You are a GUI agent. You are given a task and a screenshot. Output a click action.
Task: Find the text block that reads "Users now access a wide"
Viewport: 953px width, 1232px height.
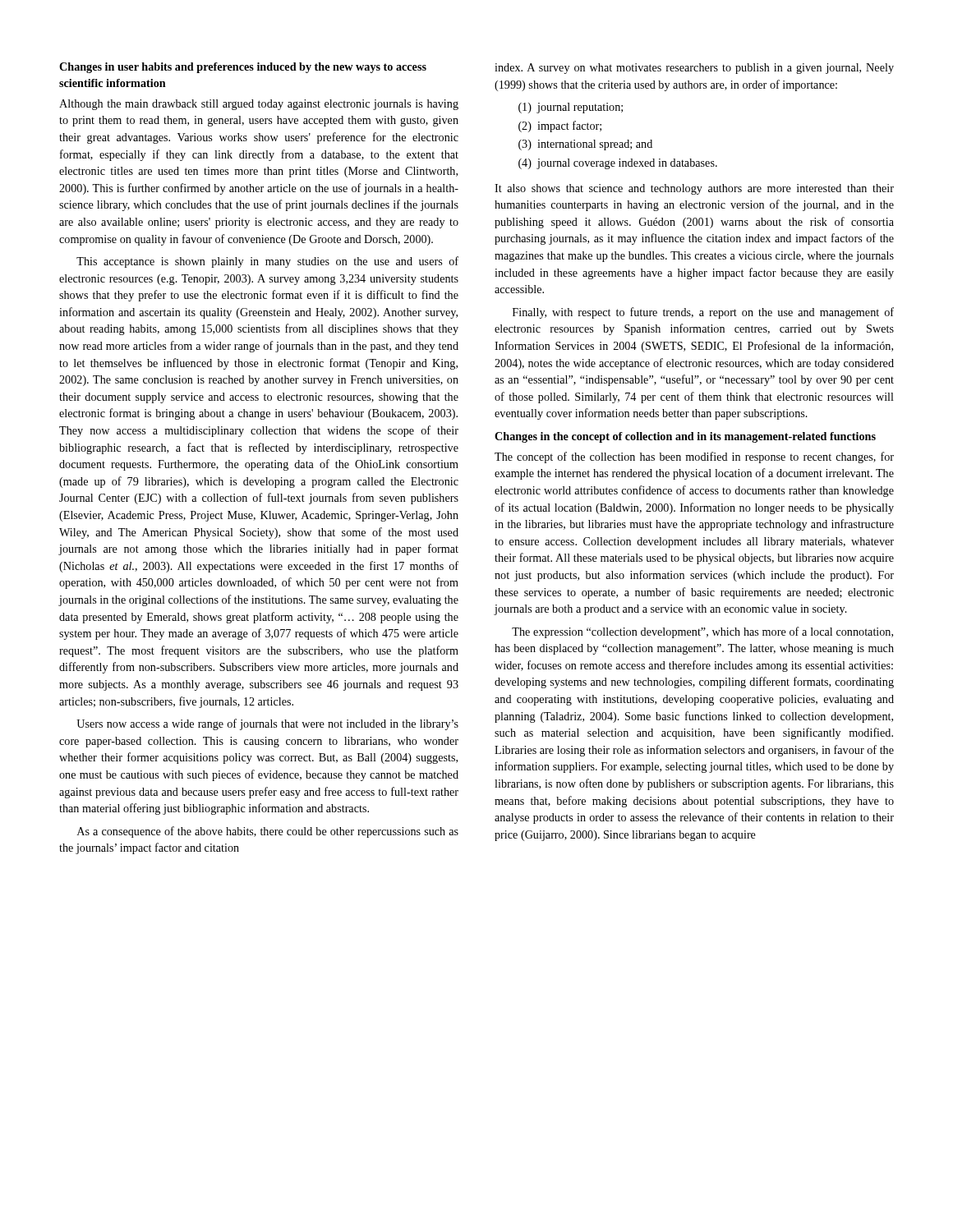pos(259,766)
